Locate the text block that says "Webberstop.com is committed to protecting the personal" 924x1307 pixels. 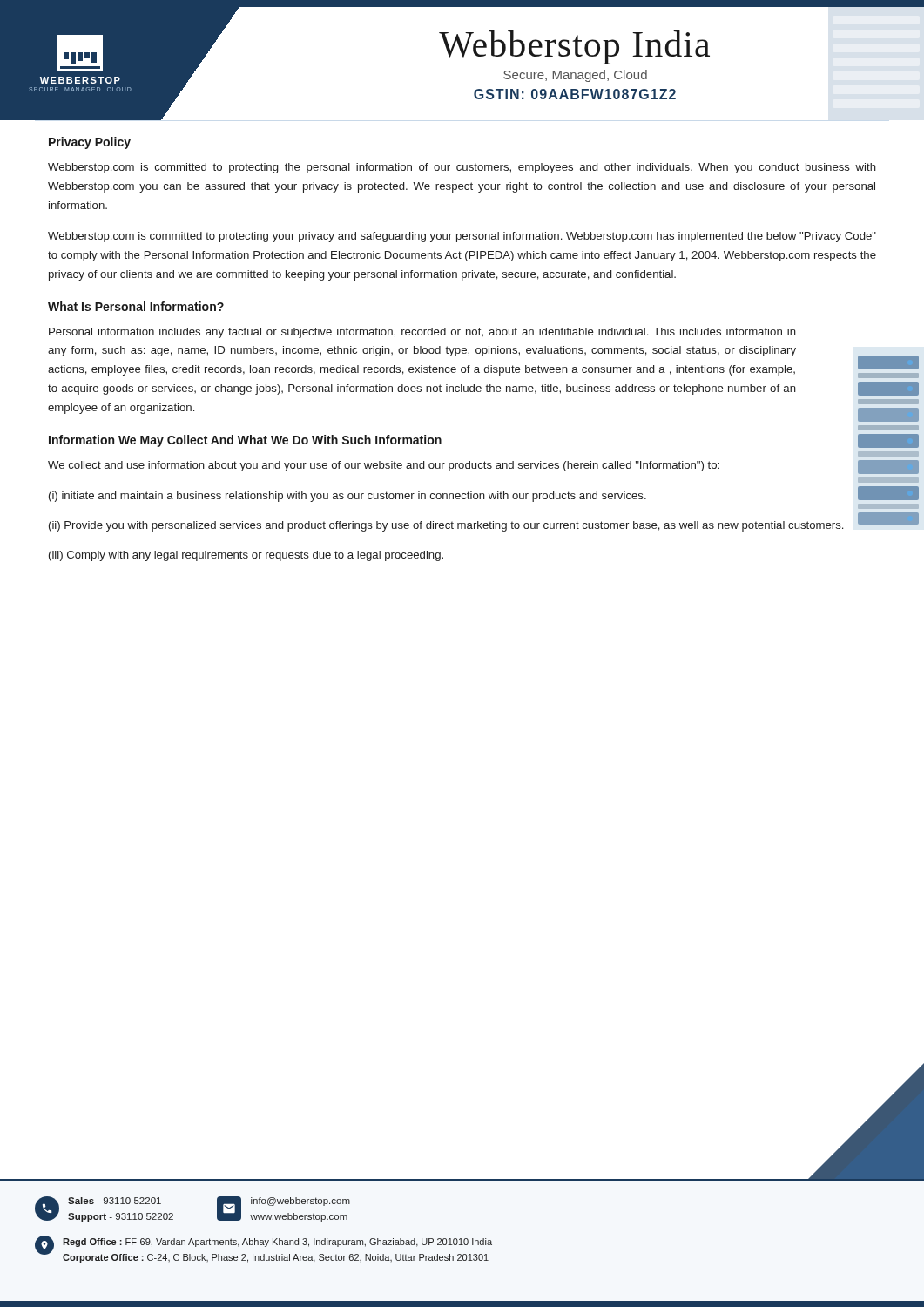[462, 186]
